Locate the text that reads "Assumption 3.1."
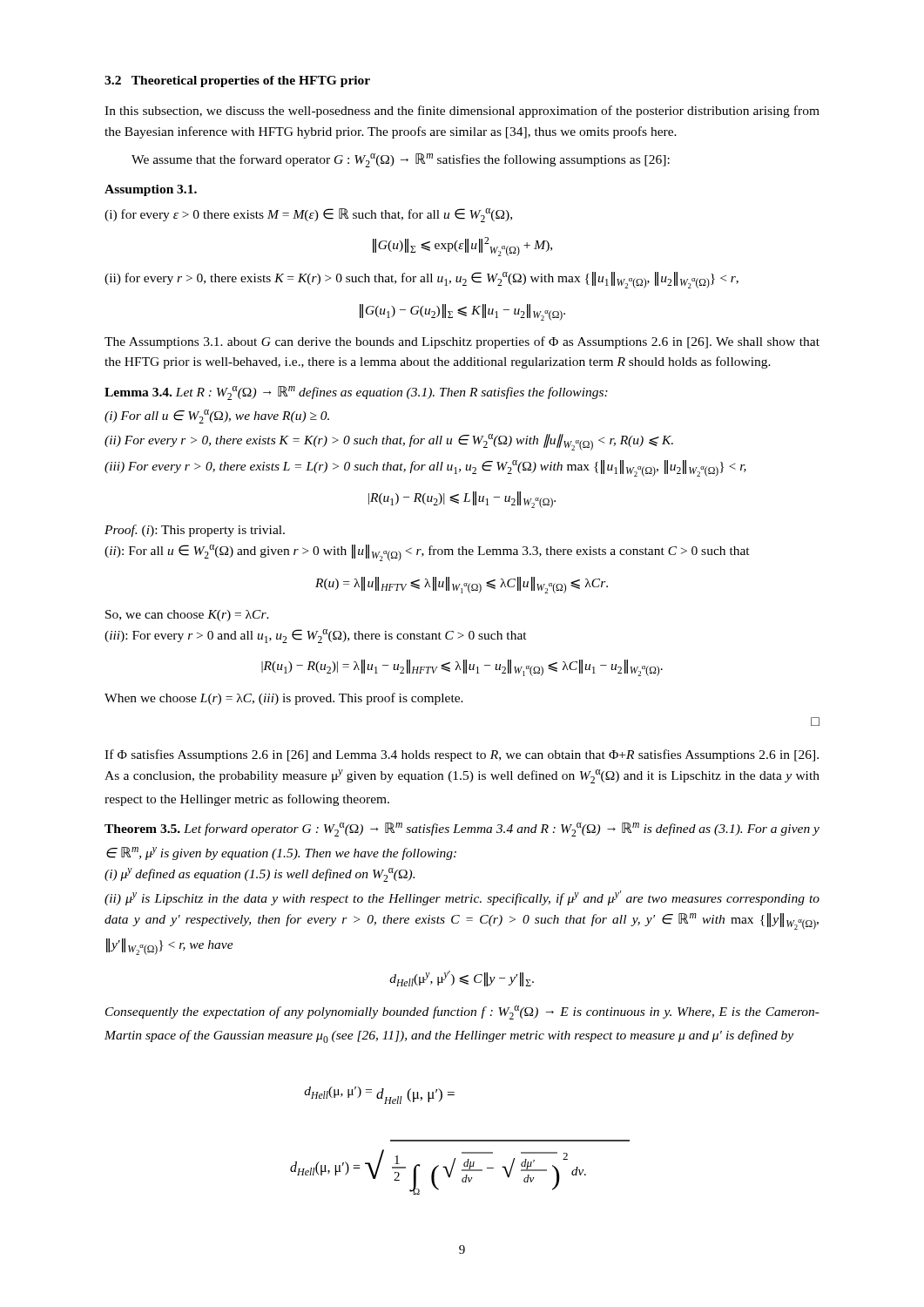The height and width of the screenshot is (1307, 924). [151, 189]
